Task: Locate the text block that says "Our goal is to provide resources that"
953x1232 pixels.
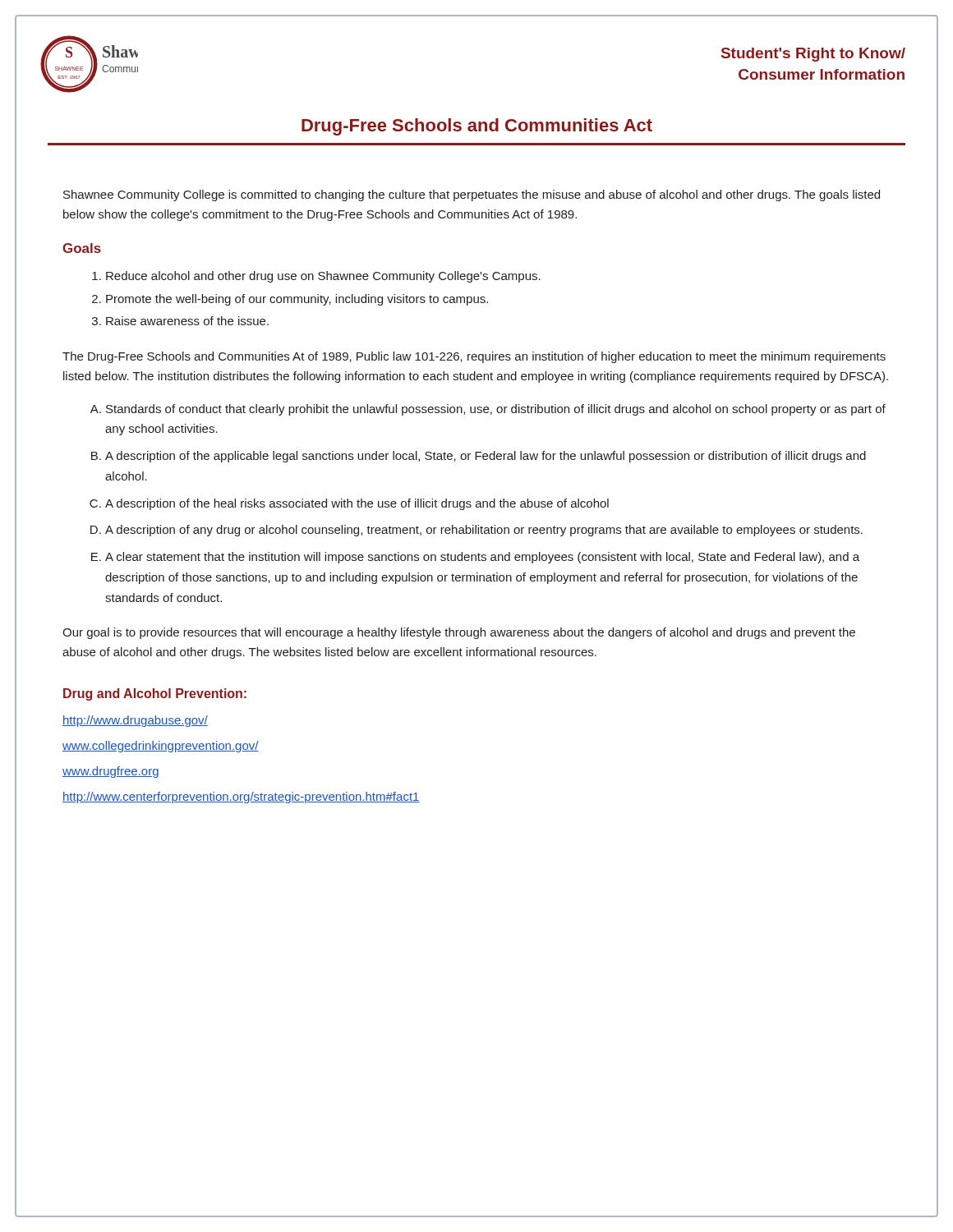Action: click(459, 642)
